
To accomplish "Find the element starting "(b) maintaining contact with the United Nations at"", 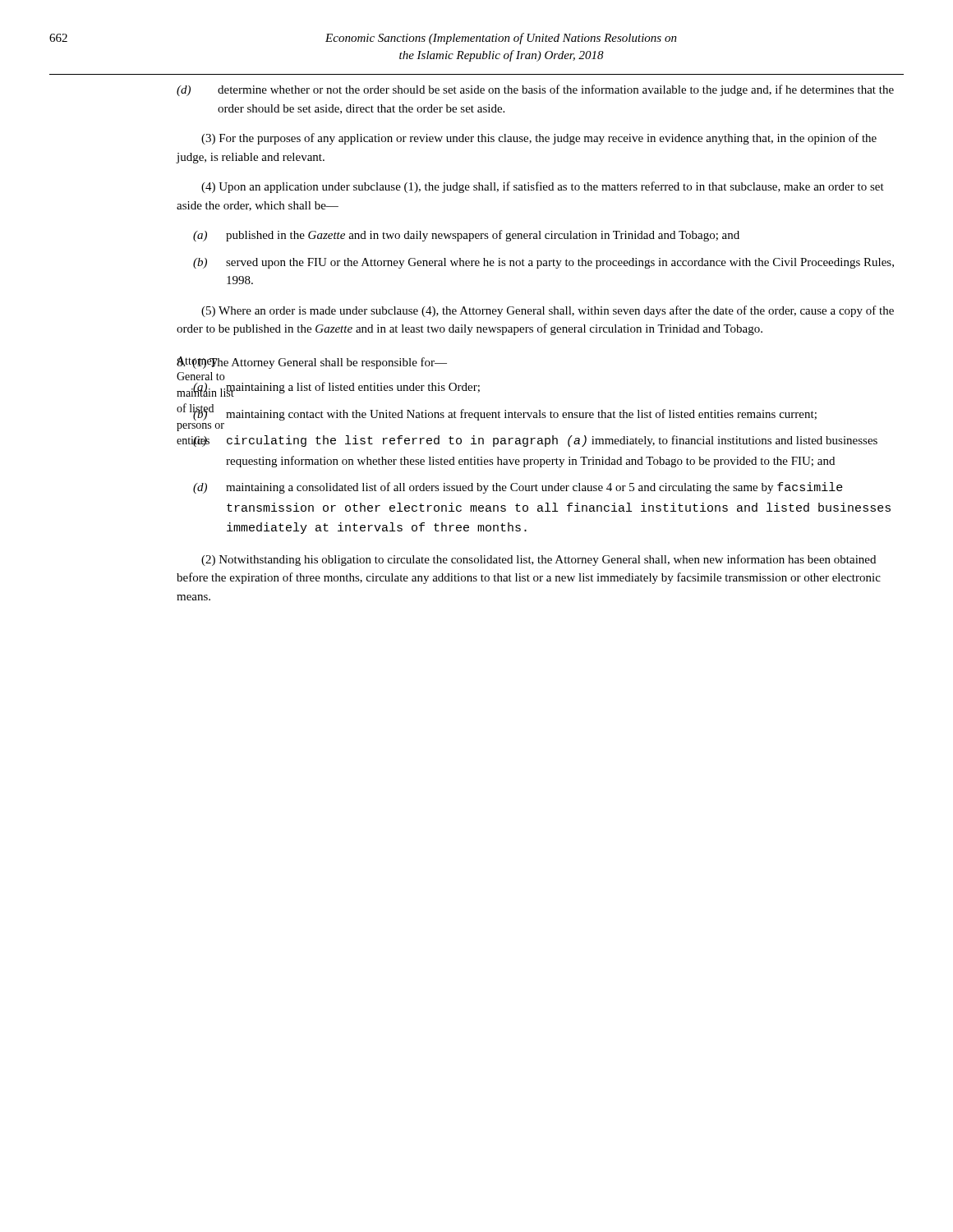I will 505,414.
